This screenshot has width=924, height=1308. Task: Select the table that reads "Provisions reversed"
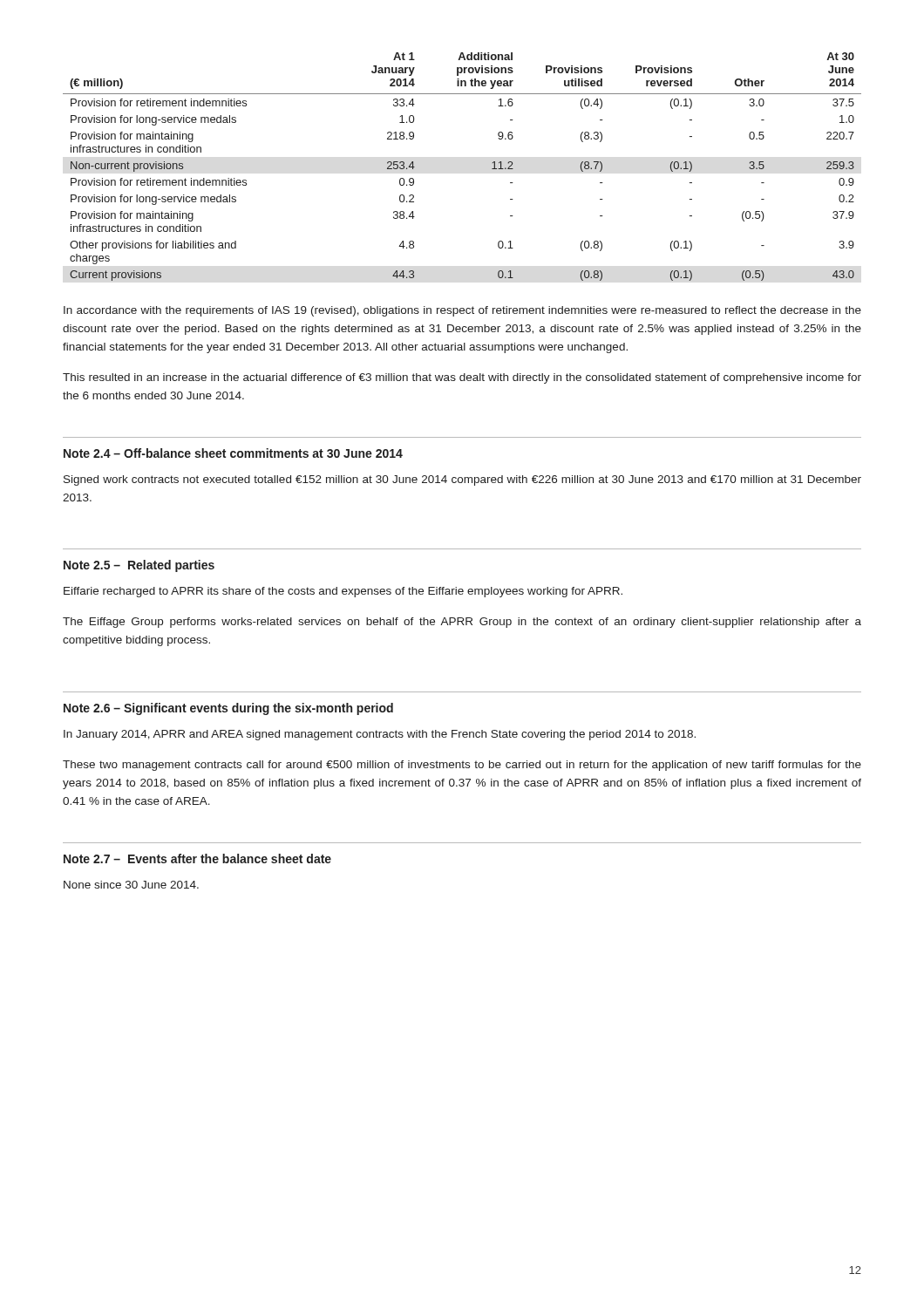pos(462,165)
